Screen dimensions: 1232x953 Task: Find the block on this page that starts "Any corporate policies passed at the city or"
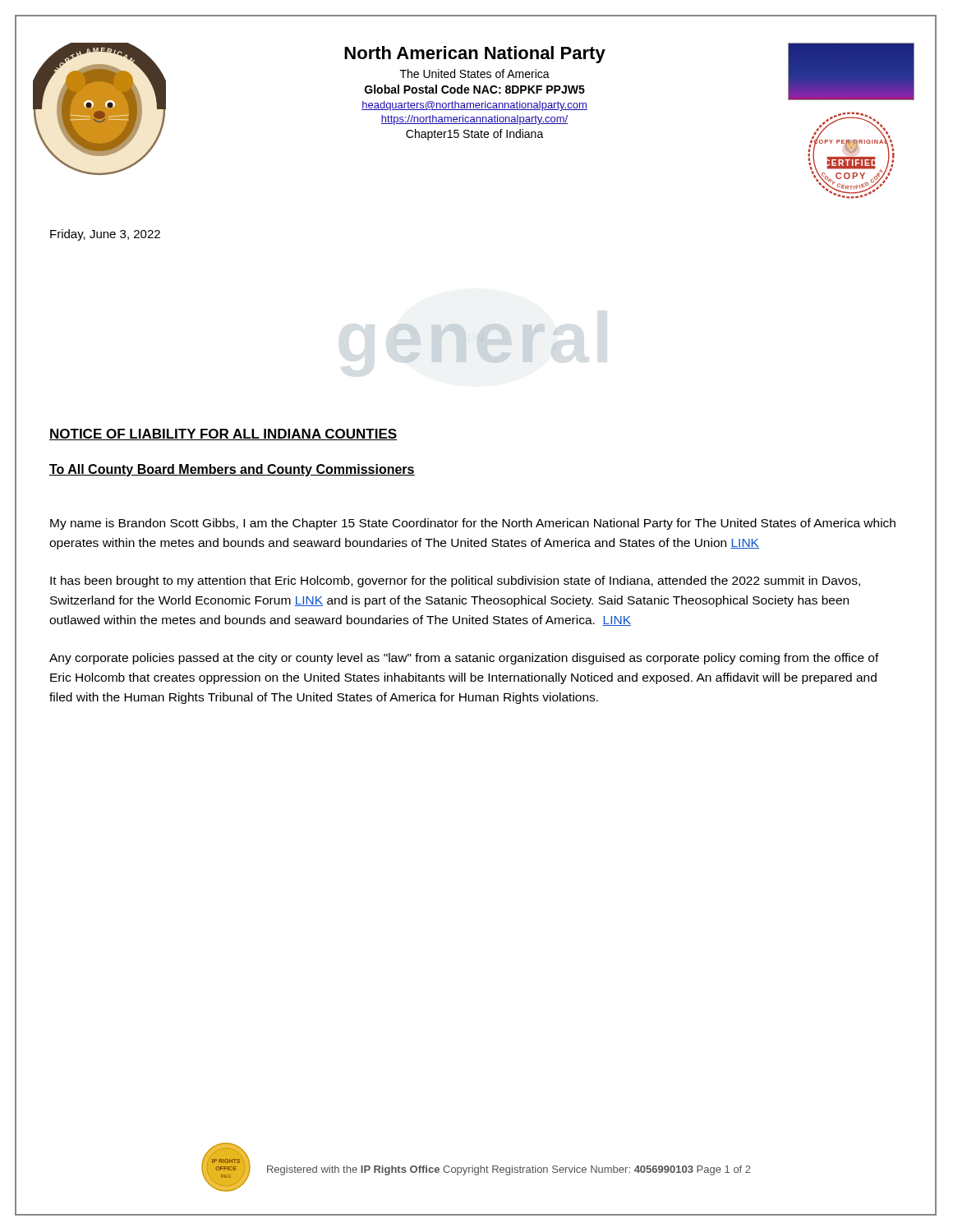(x=464, y=677)
